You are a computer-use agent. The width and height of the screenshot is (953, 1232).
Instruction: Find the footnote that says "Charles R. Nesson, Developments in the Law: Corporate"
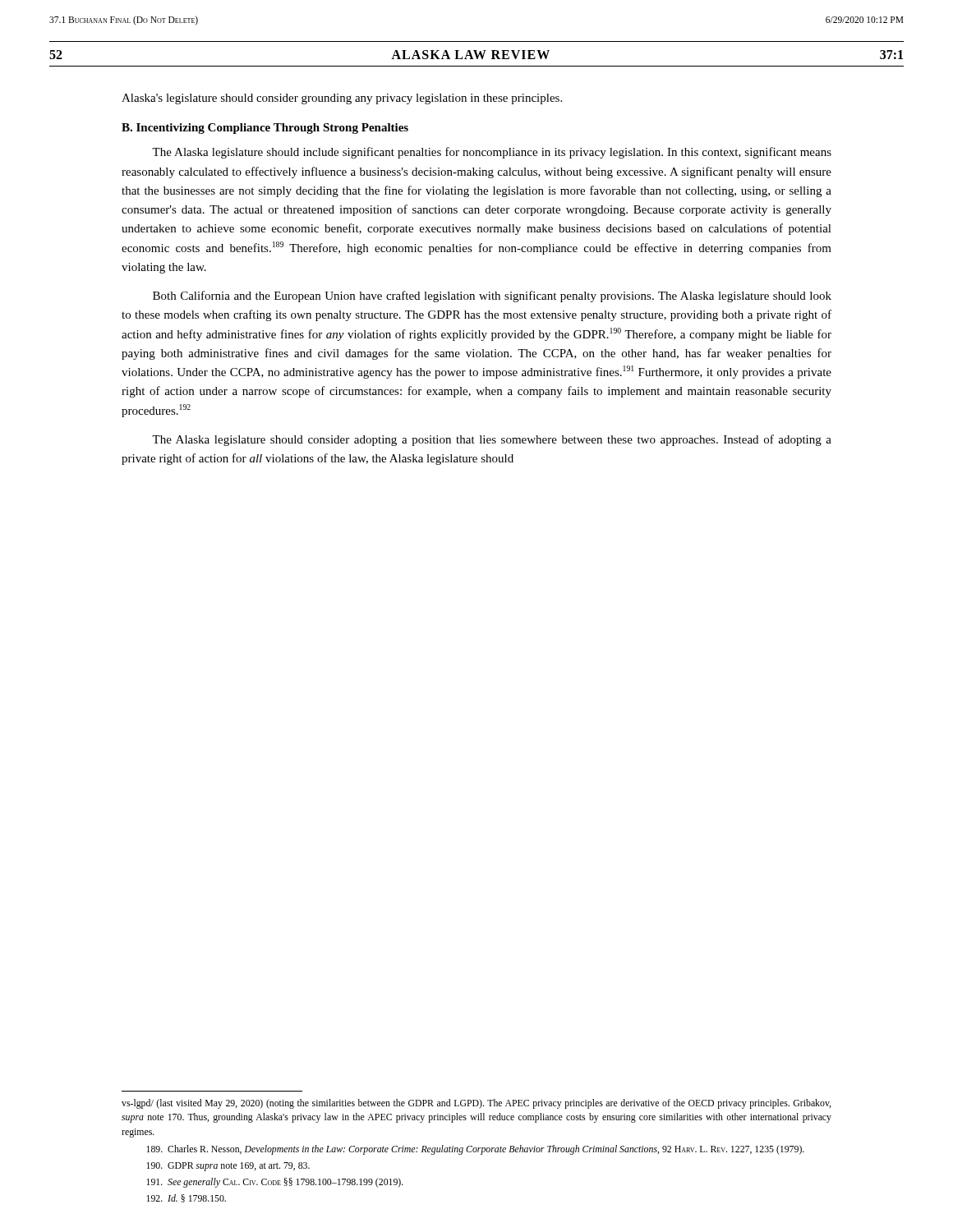tap(475, 1149)
